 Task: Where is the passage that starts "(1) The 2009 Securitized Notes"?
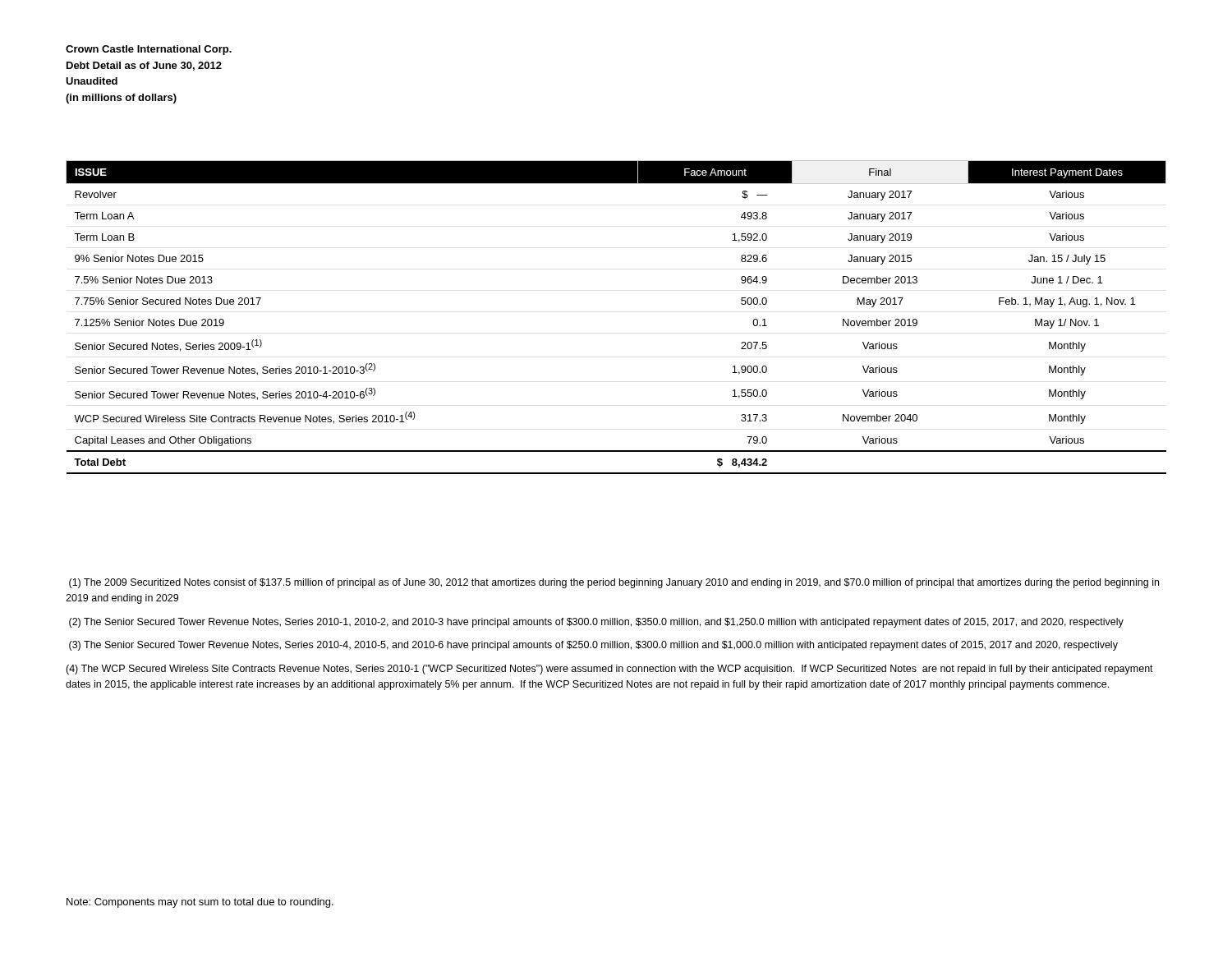[x=613, y=590]
